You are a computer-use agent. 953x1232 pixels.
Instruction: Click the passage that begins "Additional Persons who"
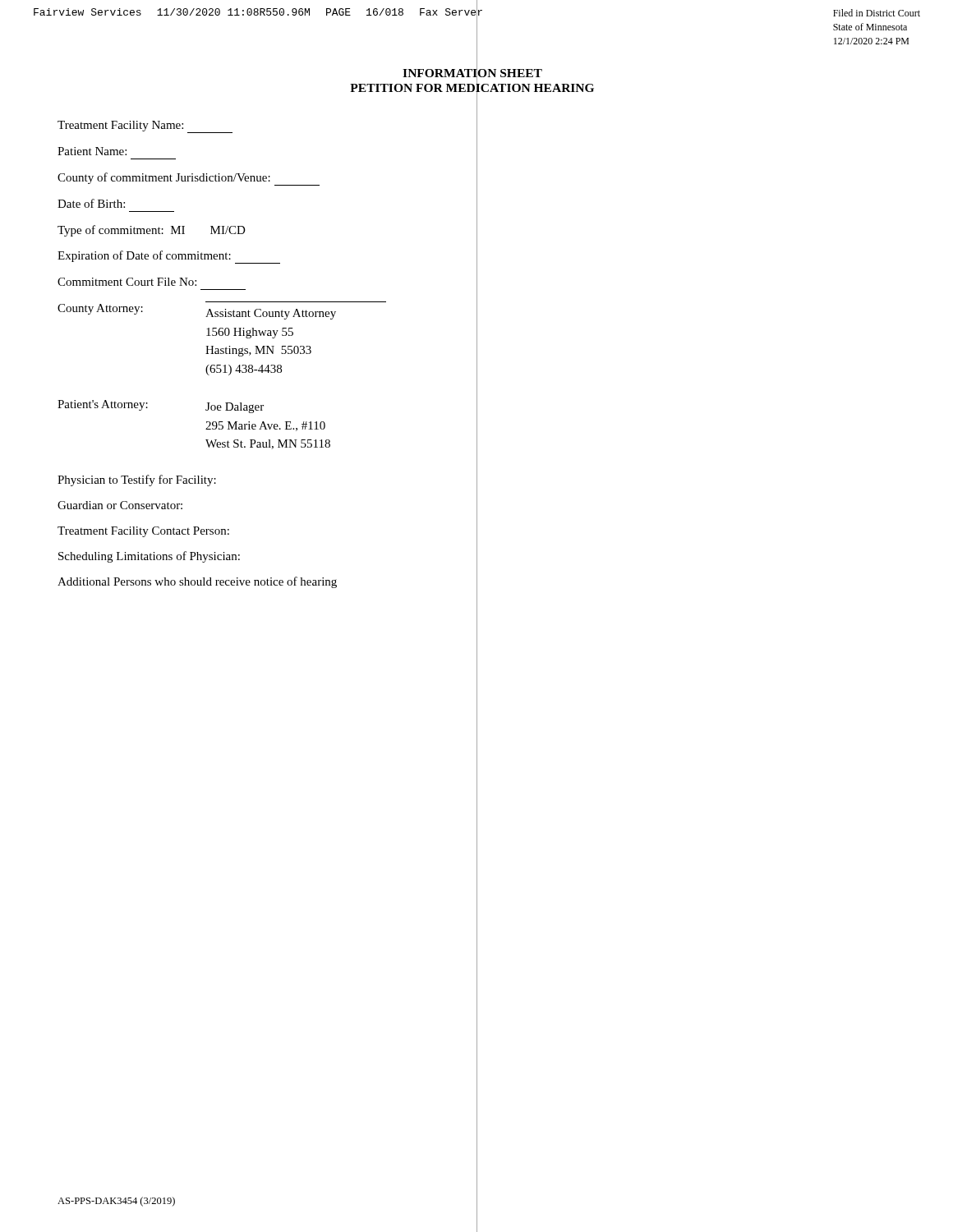click(197, 581)
